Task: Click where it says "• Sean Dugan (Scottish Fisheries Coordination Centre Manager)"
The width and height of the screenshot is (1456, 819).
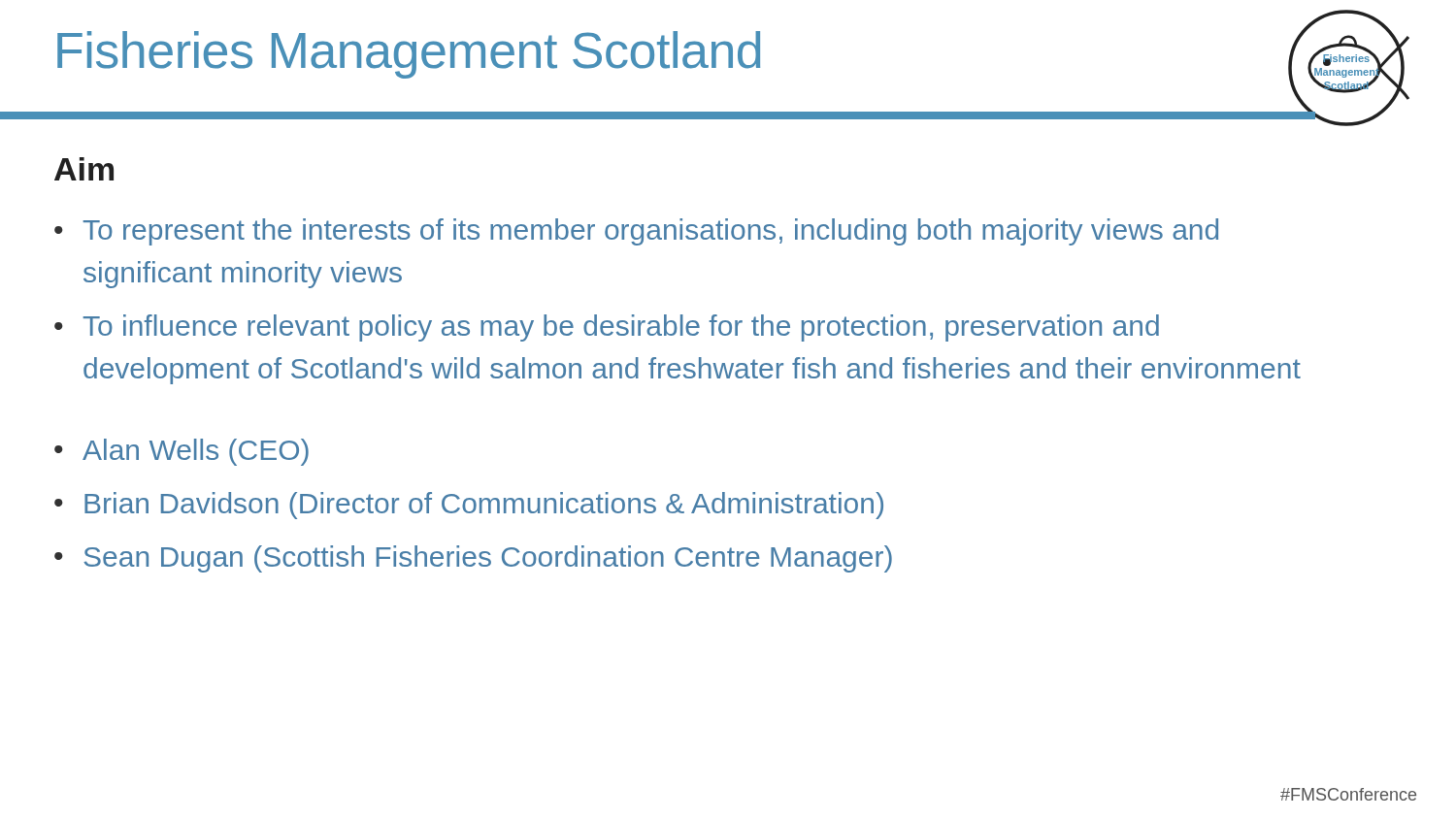Action: pos(473,557)
